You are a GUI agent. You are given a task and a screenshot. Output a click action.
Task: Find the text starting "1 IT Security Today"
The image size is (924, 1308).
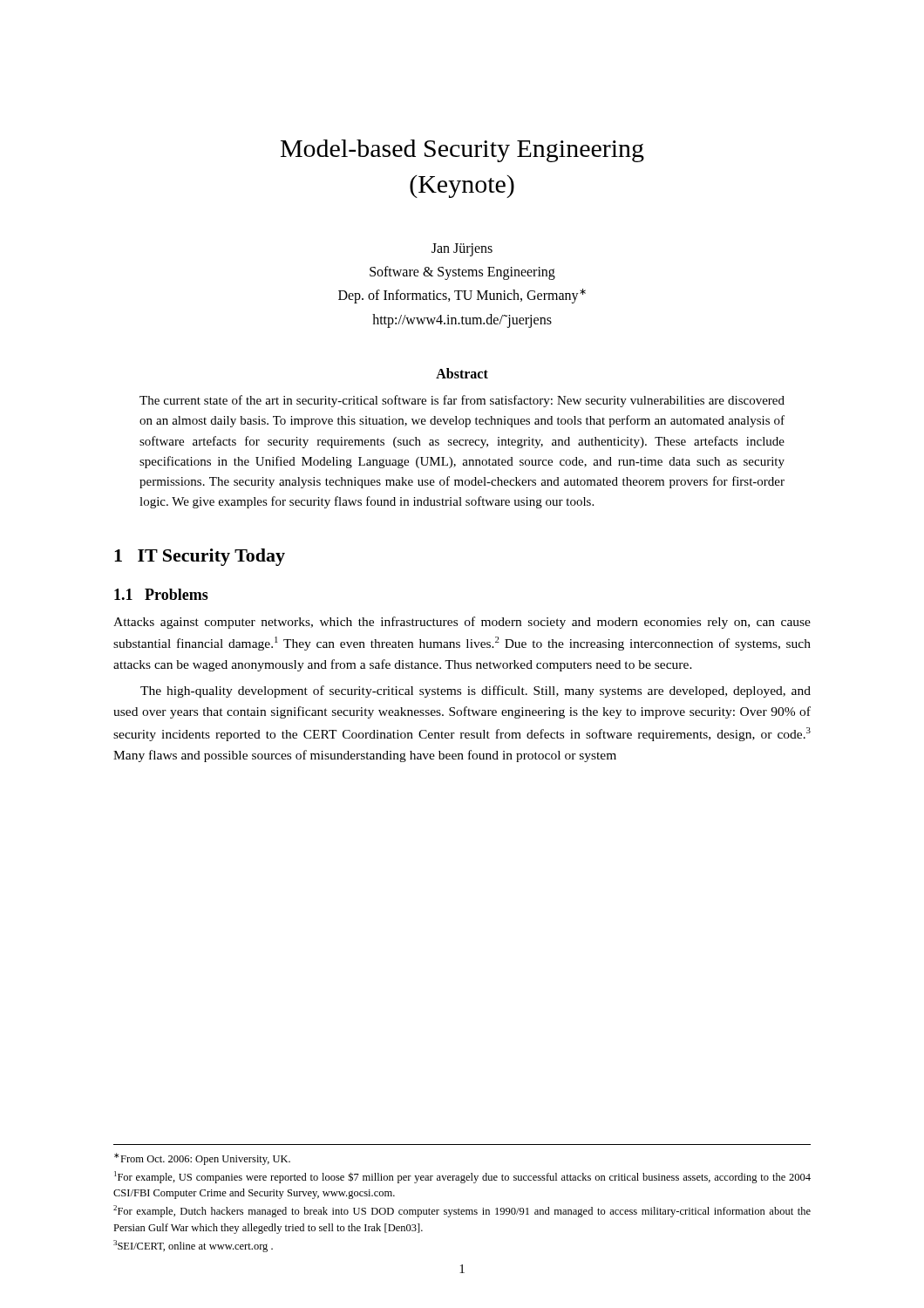[199, 555]
